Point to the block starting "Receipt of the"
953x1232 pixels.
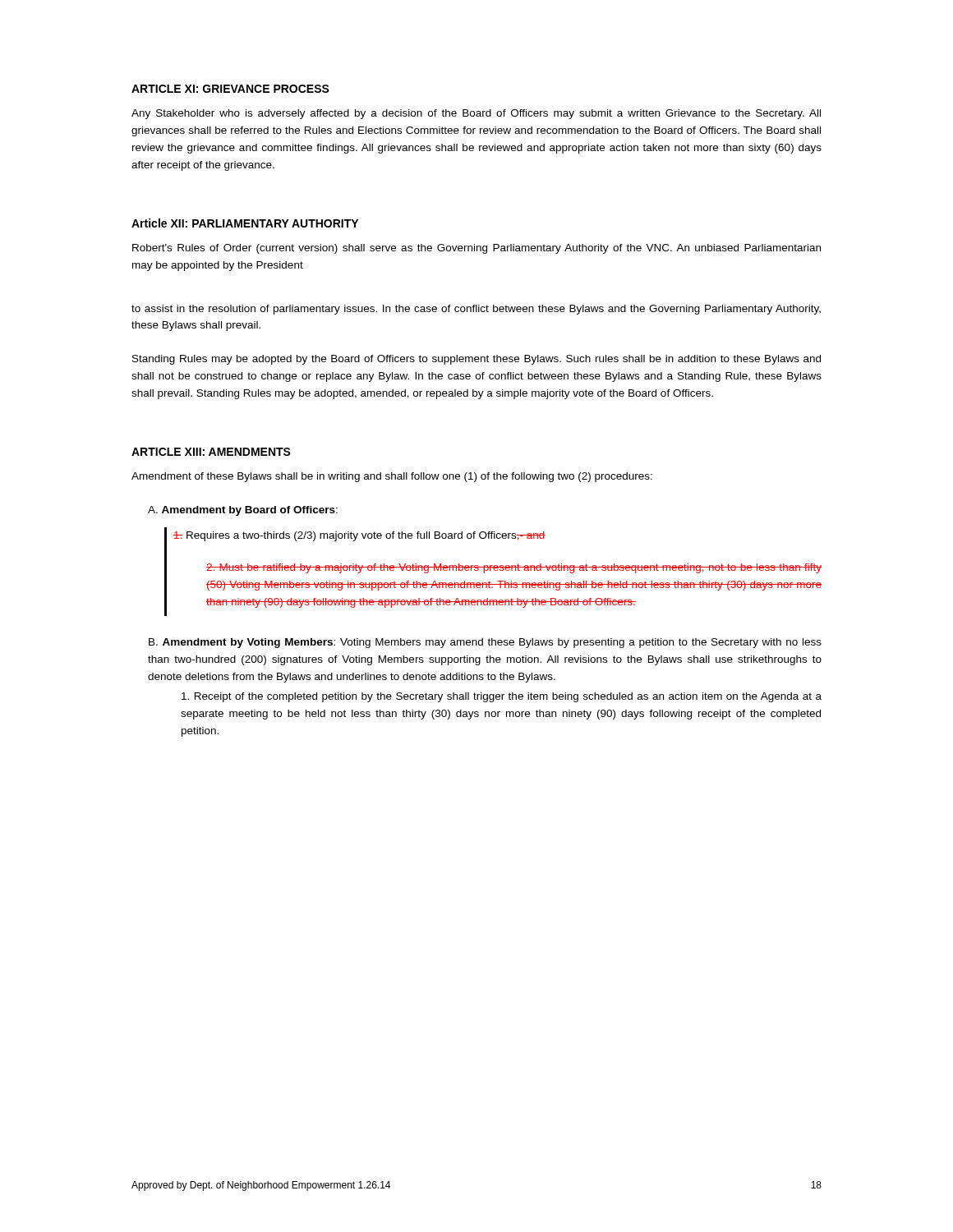(501, 714)
